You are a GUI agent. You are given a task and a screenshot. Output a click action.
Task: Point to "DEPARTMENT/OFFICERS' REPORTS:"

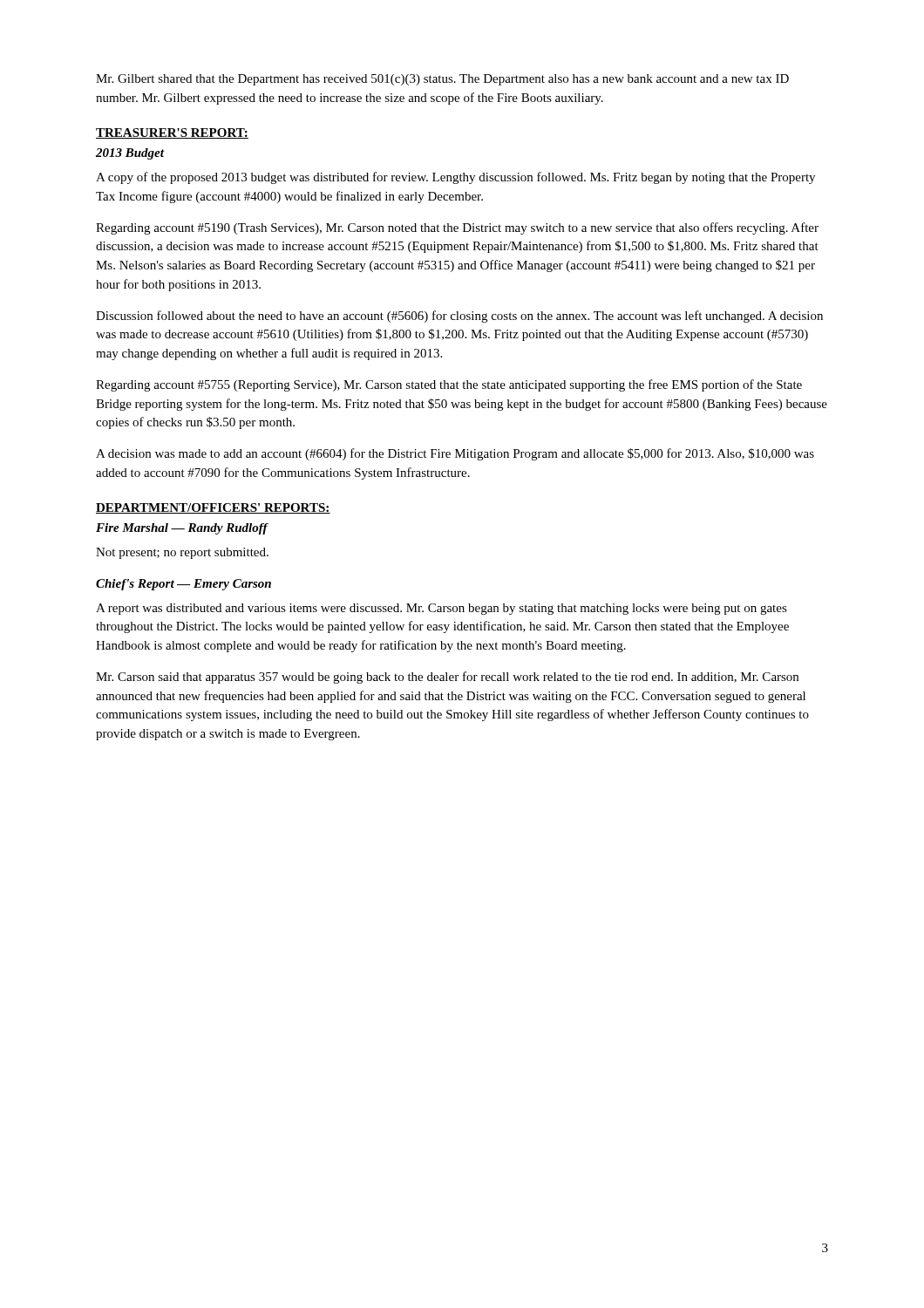point(213,508)
